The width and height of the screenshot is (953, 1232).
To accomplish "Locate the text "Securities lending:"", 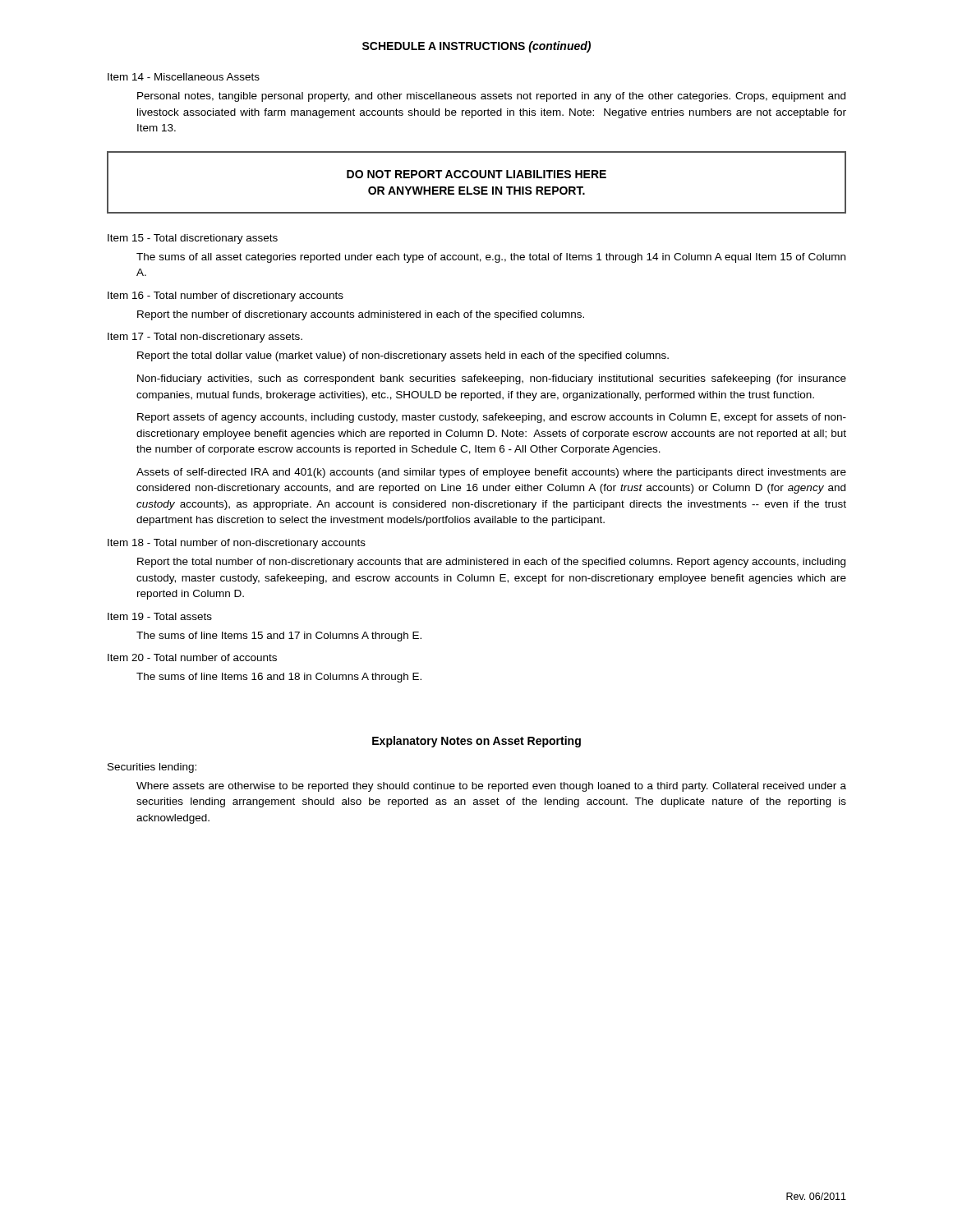I will click(152, 767).
